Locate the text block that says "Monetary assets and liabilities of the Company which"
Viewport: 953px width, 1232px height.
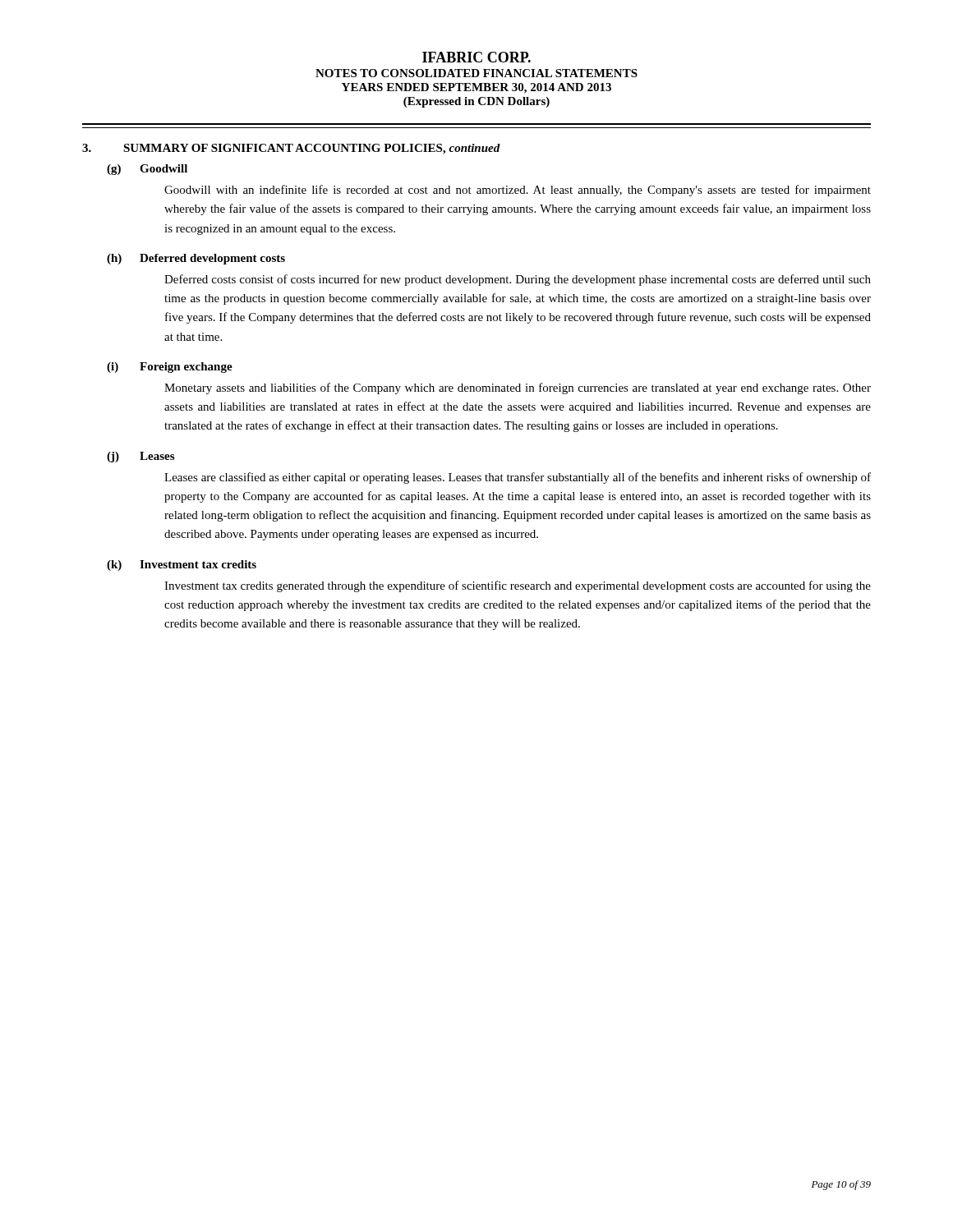pyautogui.click(x=518, y=407)
